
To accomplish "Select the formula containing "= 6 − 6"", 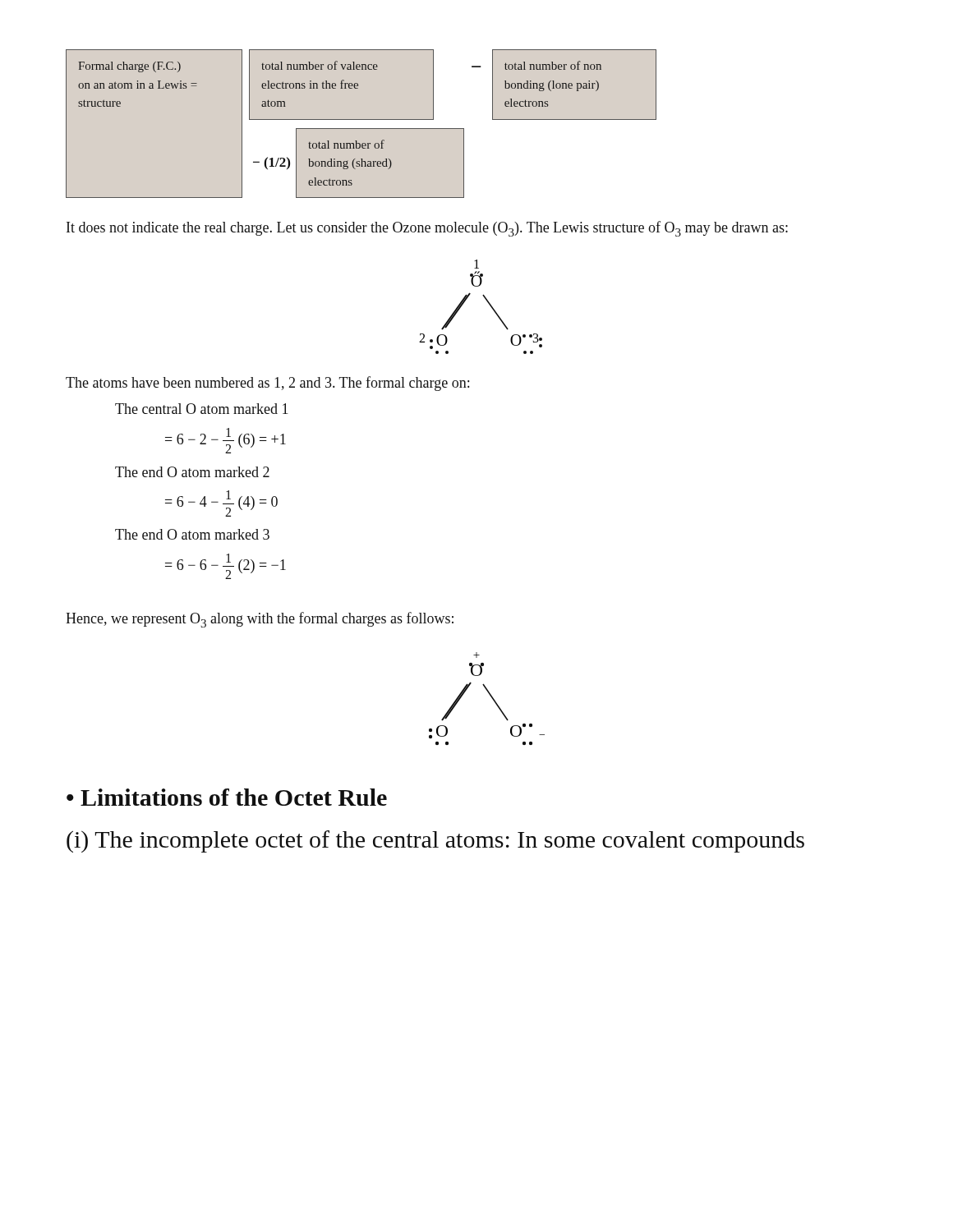I will click(225, 566).
